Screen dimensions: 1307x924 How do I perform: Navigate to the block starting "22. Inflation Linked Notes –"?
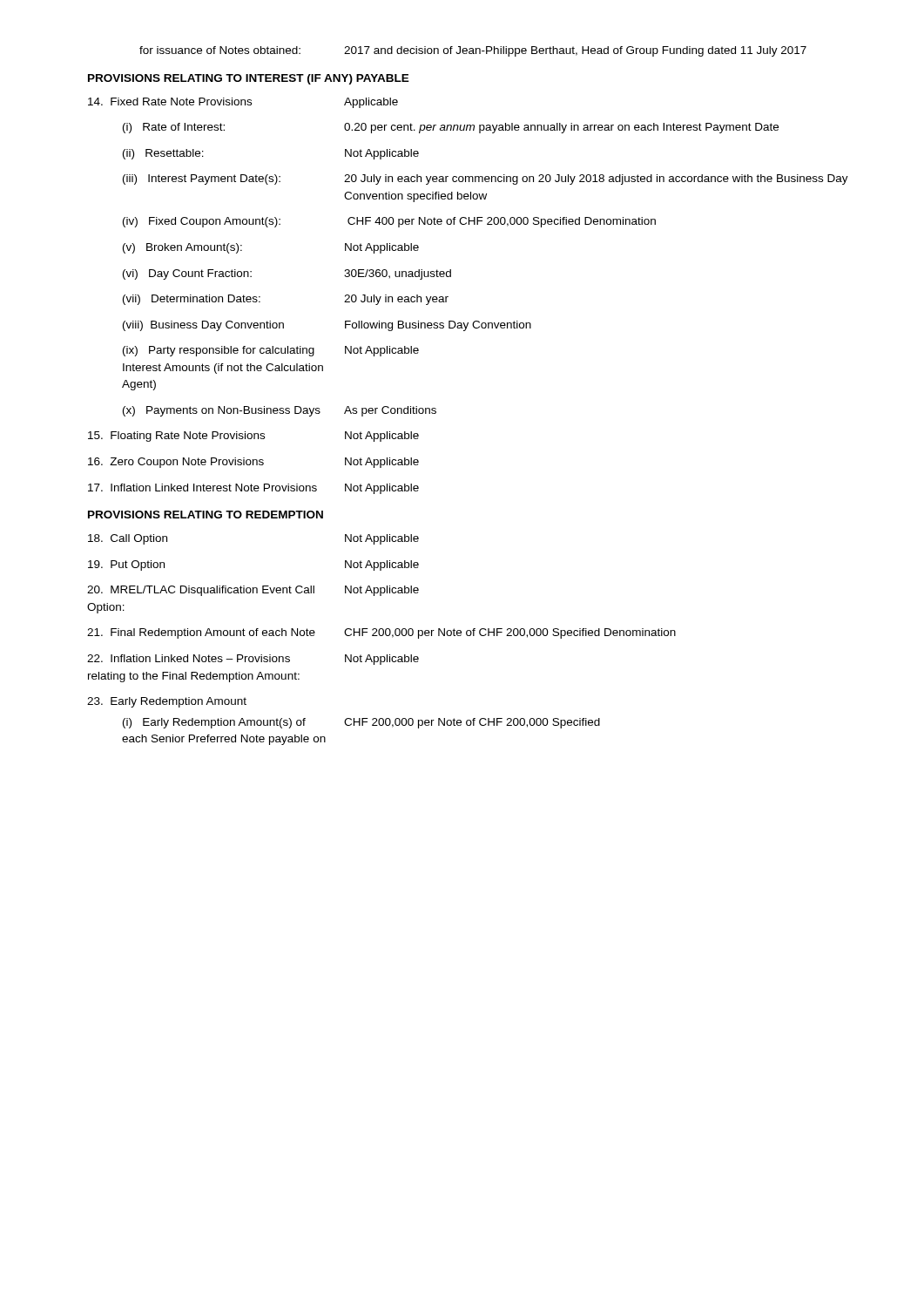coord(253,660)
